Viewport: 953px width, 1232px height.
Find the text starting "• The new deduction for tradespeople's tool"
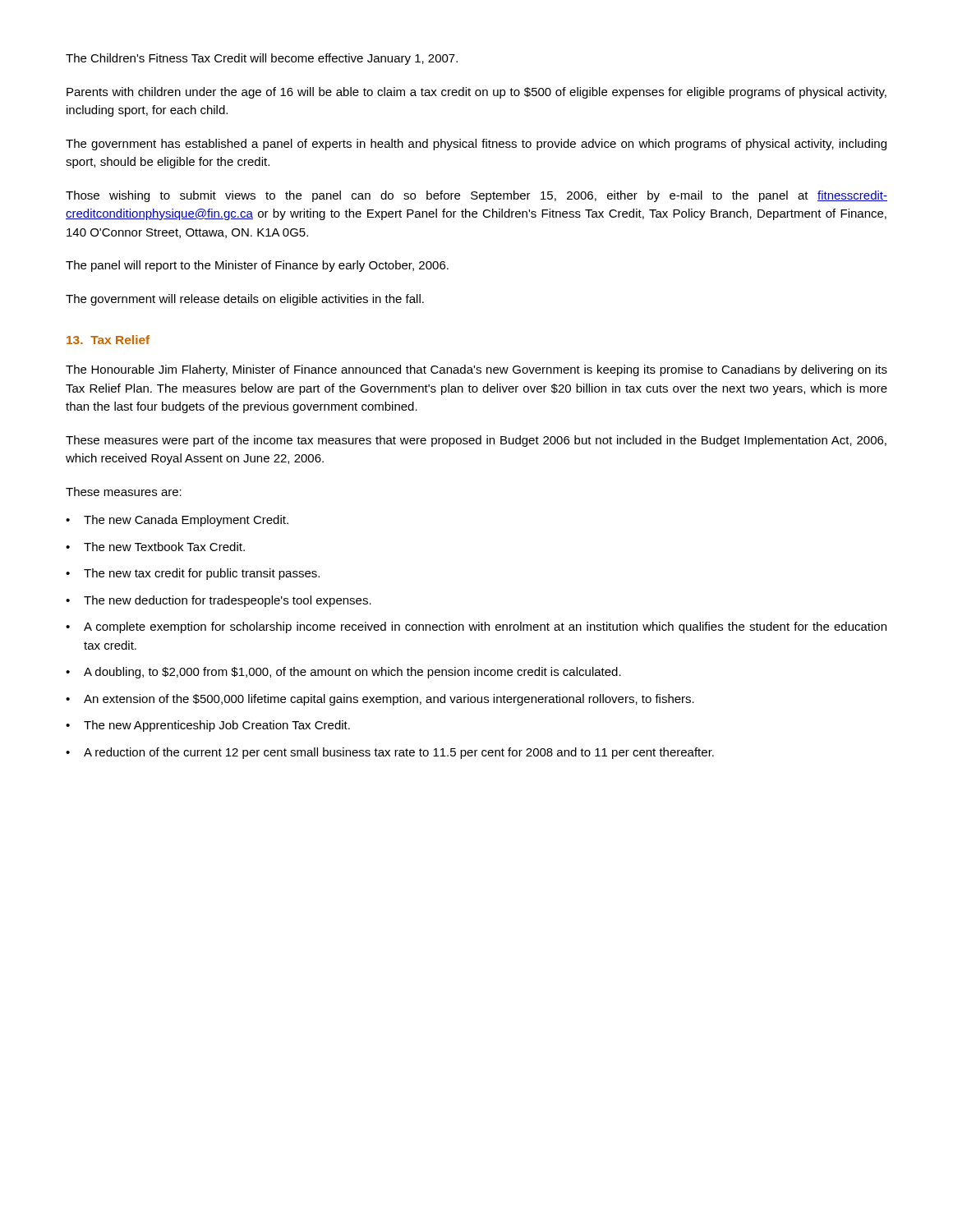tap(219, 601)
